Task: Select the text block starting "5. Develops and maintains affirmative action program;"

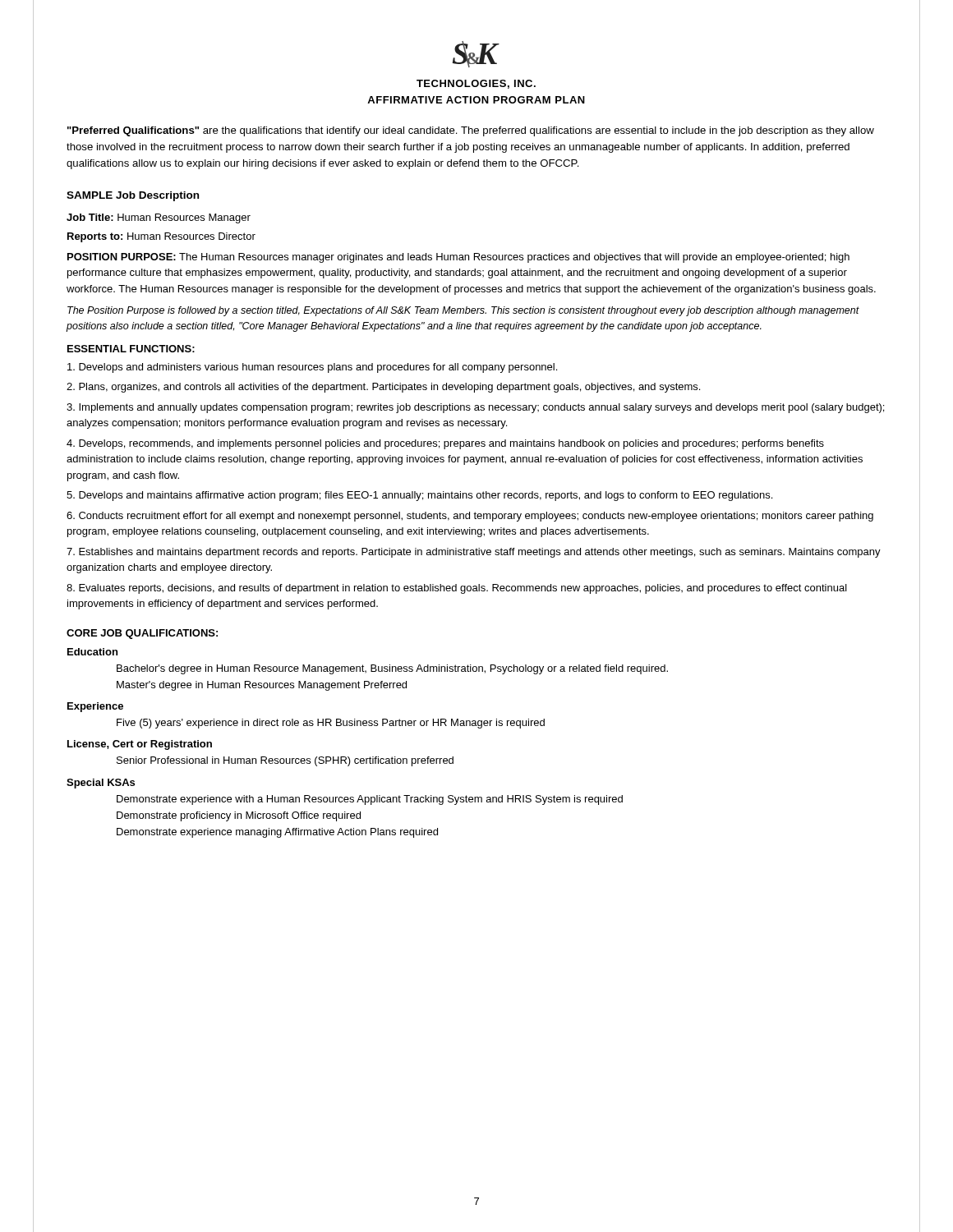Action: click(420, 495)
